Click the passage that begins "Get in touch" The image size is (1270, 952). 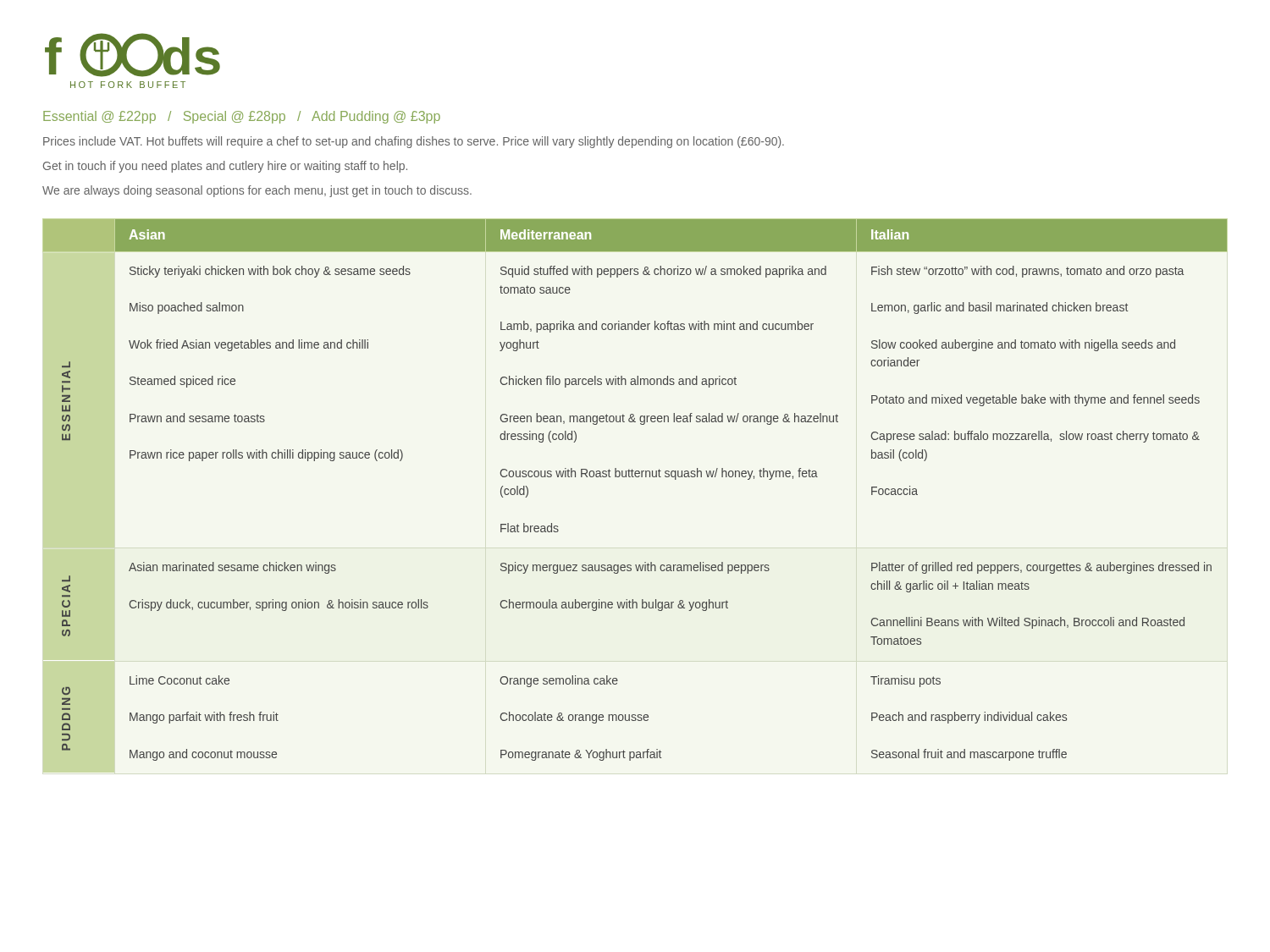225,166
